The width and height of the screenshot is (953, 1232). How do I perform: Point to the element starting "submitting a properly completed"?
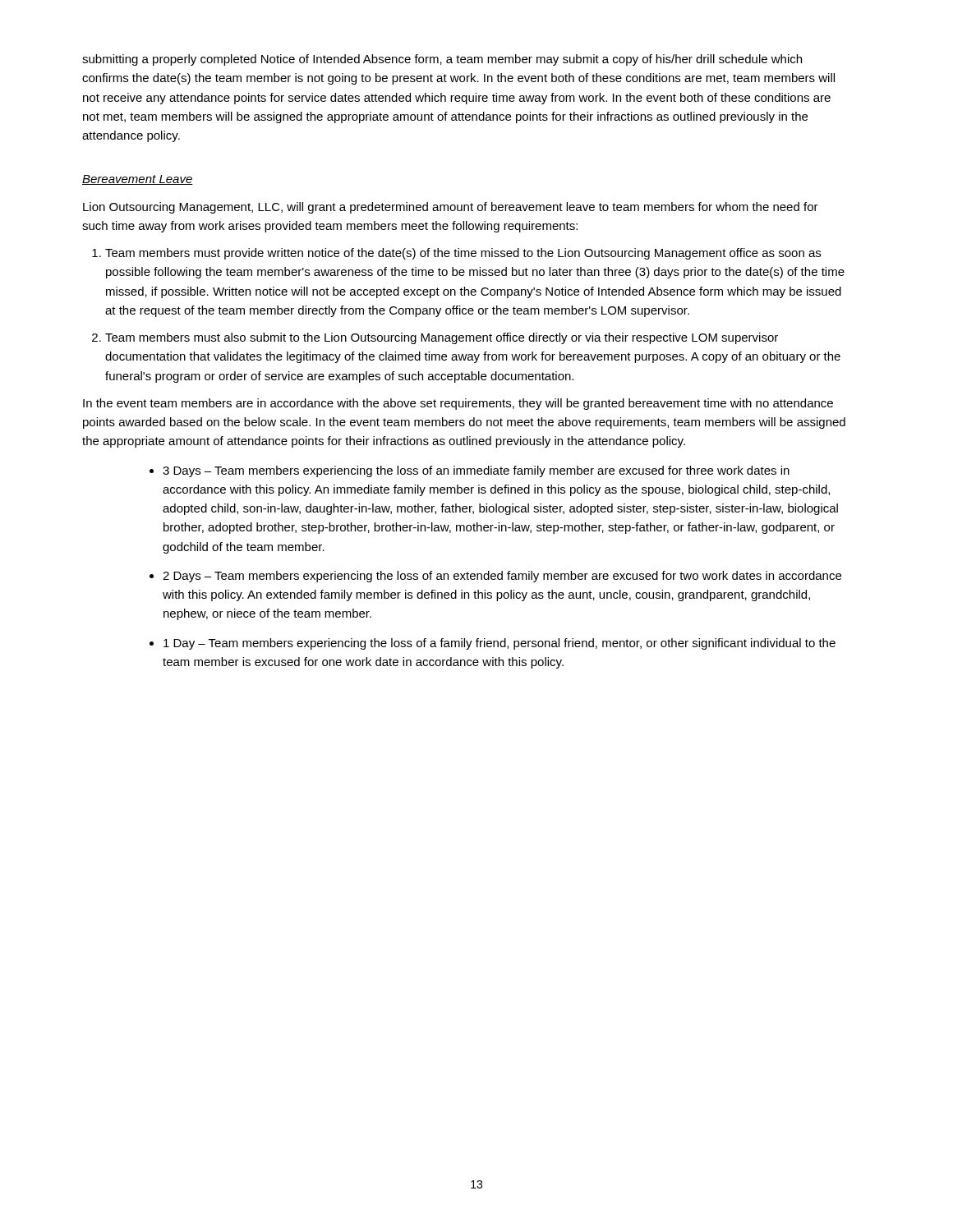(459, 97)
